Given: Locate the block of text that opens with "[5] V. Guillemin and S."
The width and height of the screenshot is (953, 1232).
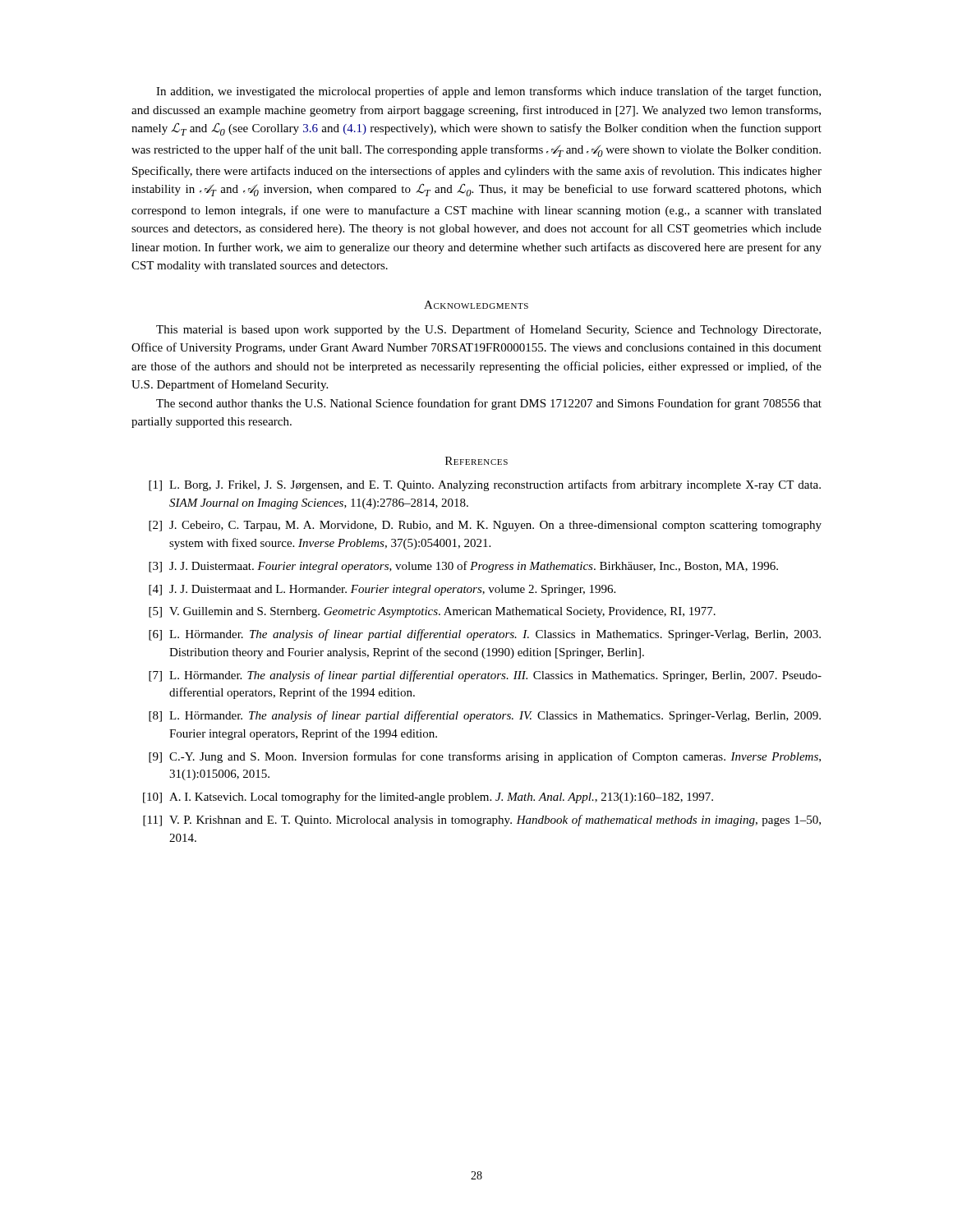Looking at the screenshot, I should click(476, 612).
